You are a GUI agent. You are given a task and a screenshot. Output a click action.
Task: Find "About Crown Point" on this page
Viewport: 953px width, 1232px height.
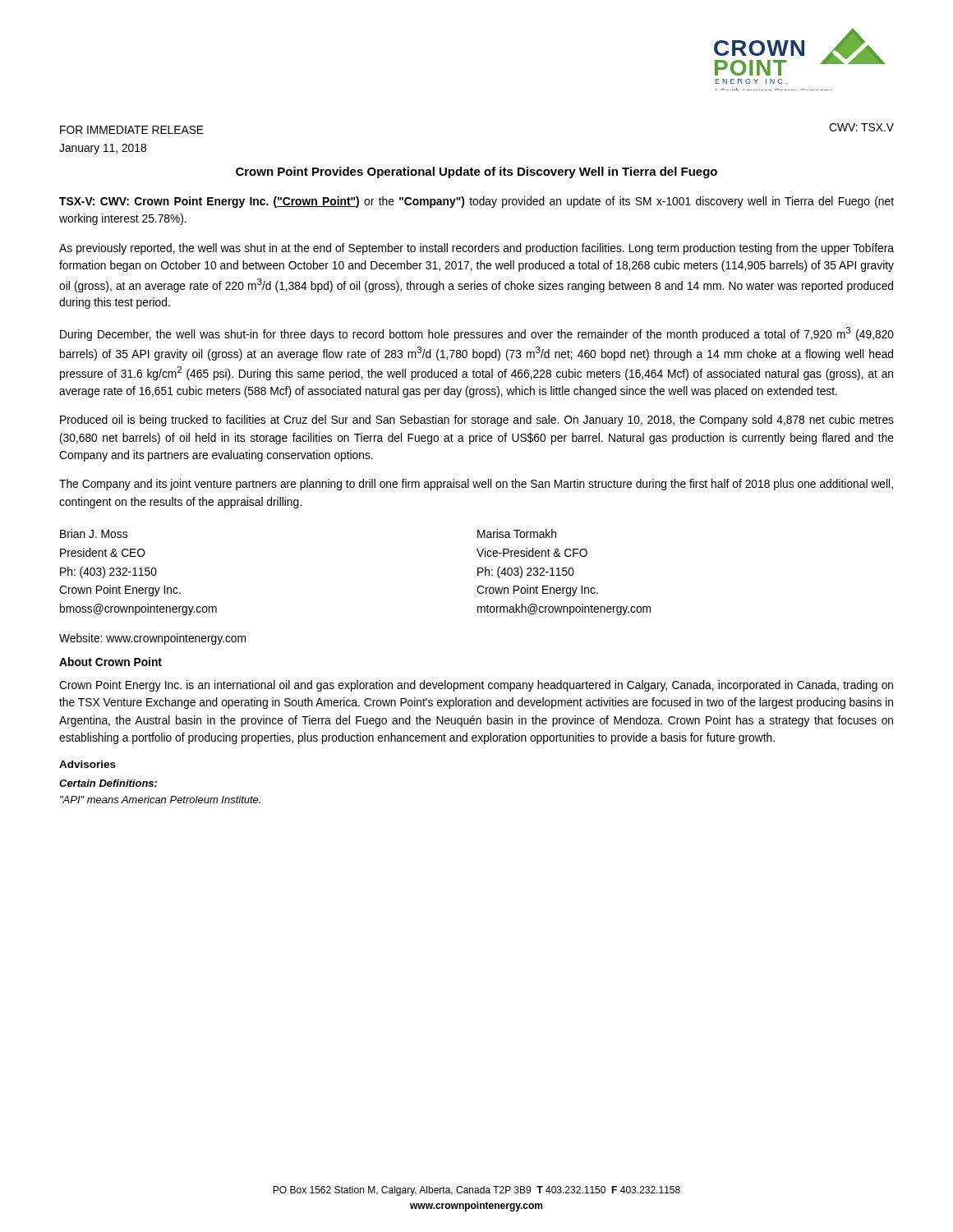tap(111, 662)
